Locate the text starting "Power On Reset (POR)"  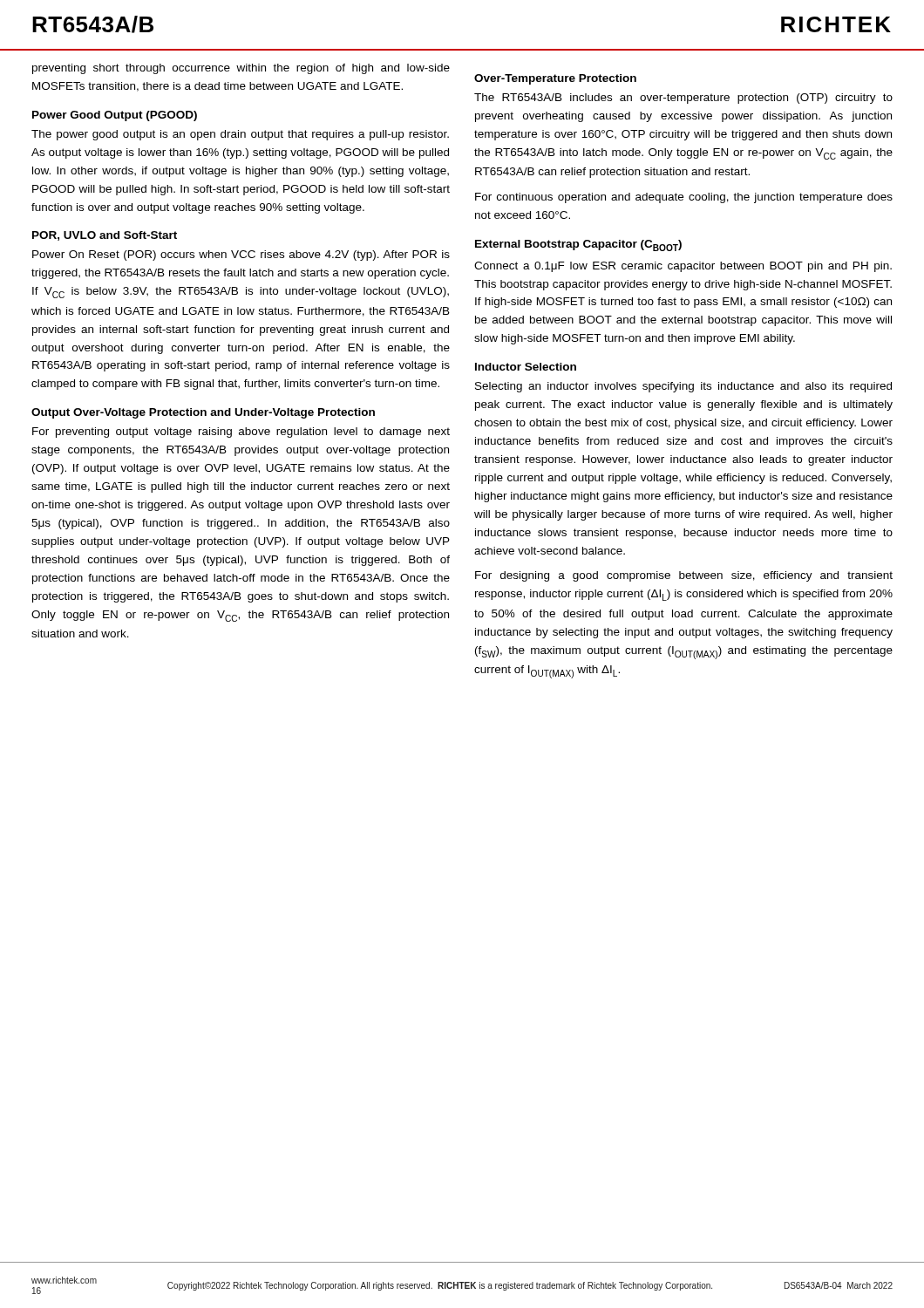(x=241, y=320)
